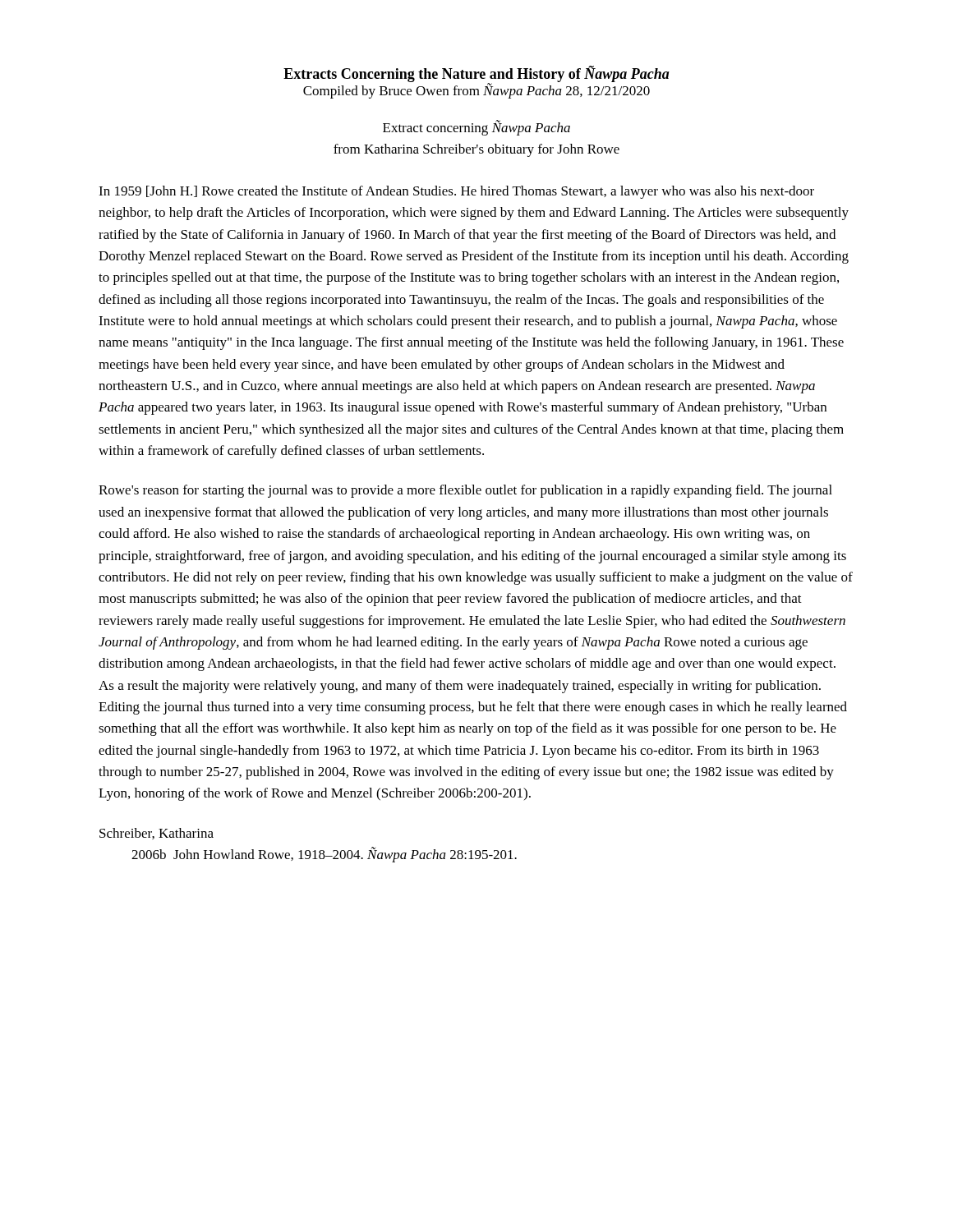Viewport: 953px width, 1232px height.
Task: Click on the passage starting "Rowe's reason for starting"
Action: pyautogui.click(x=476, y=642)
